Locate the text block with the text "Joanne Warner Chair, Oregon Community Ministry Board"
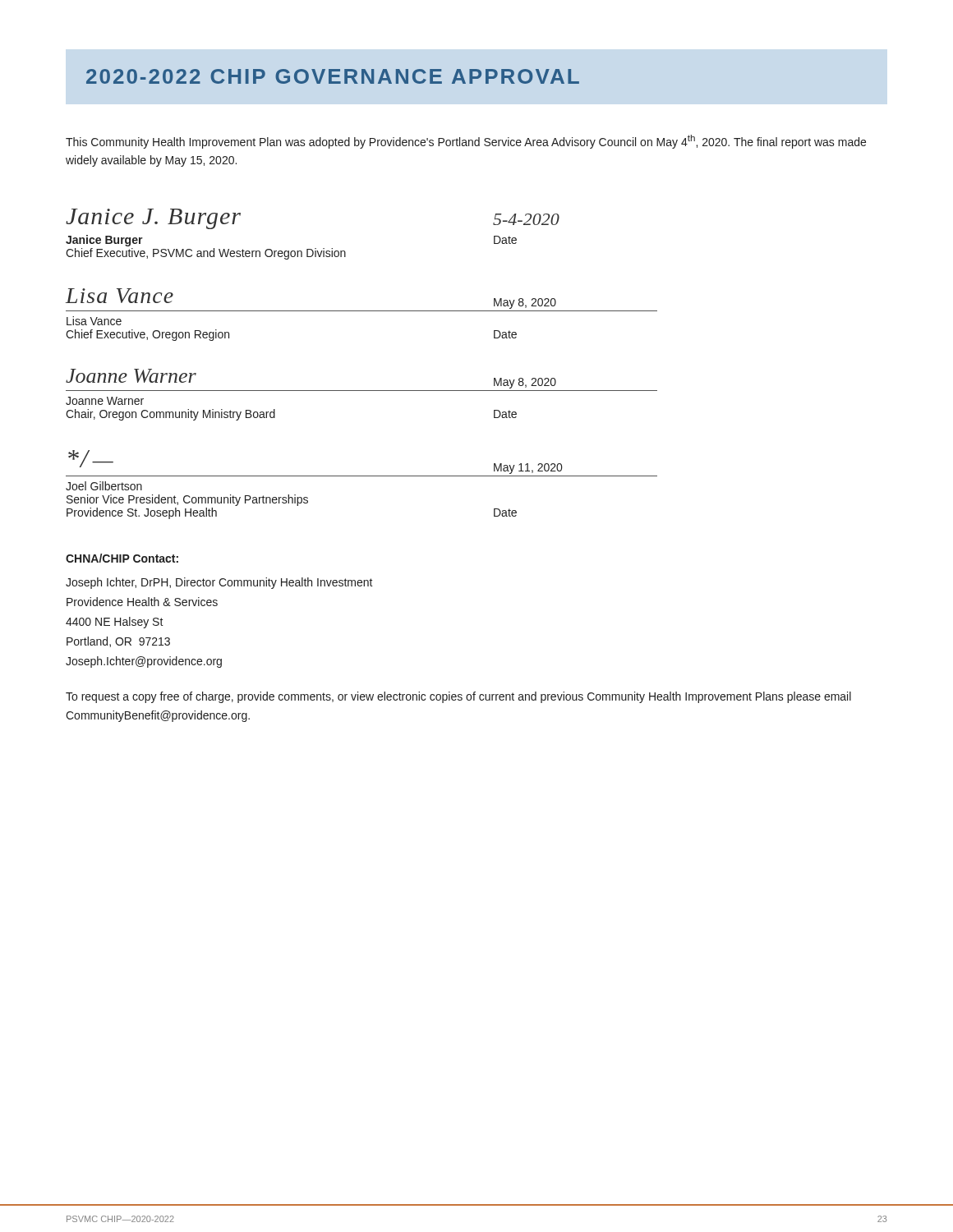The image size is (953, 1232). pyautogui.click(x=105, y=401)
